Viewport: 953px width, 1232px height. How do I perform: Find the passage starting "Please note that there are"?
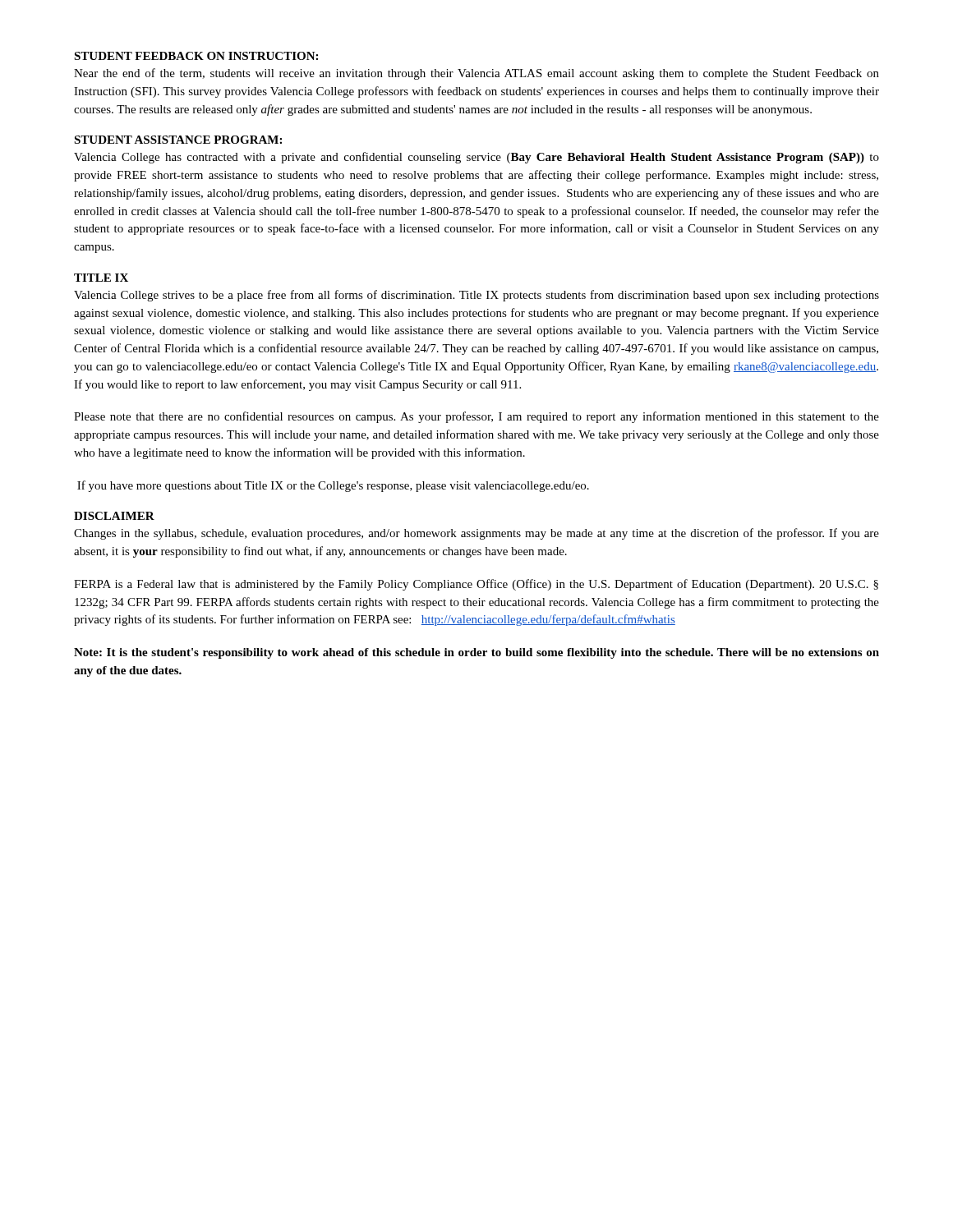click(476, 435)
